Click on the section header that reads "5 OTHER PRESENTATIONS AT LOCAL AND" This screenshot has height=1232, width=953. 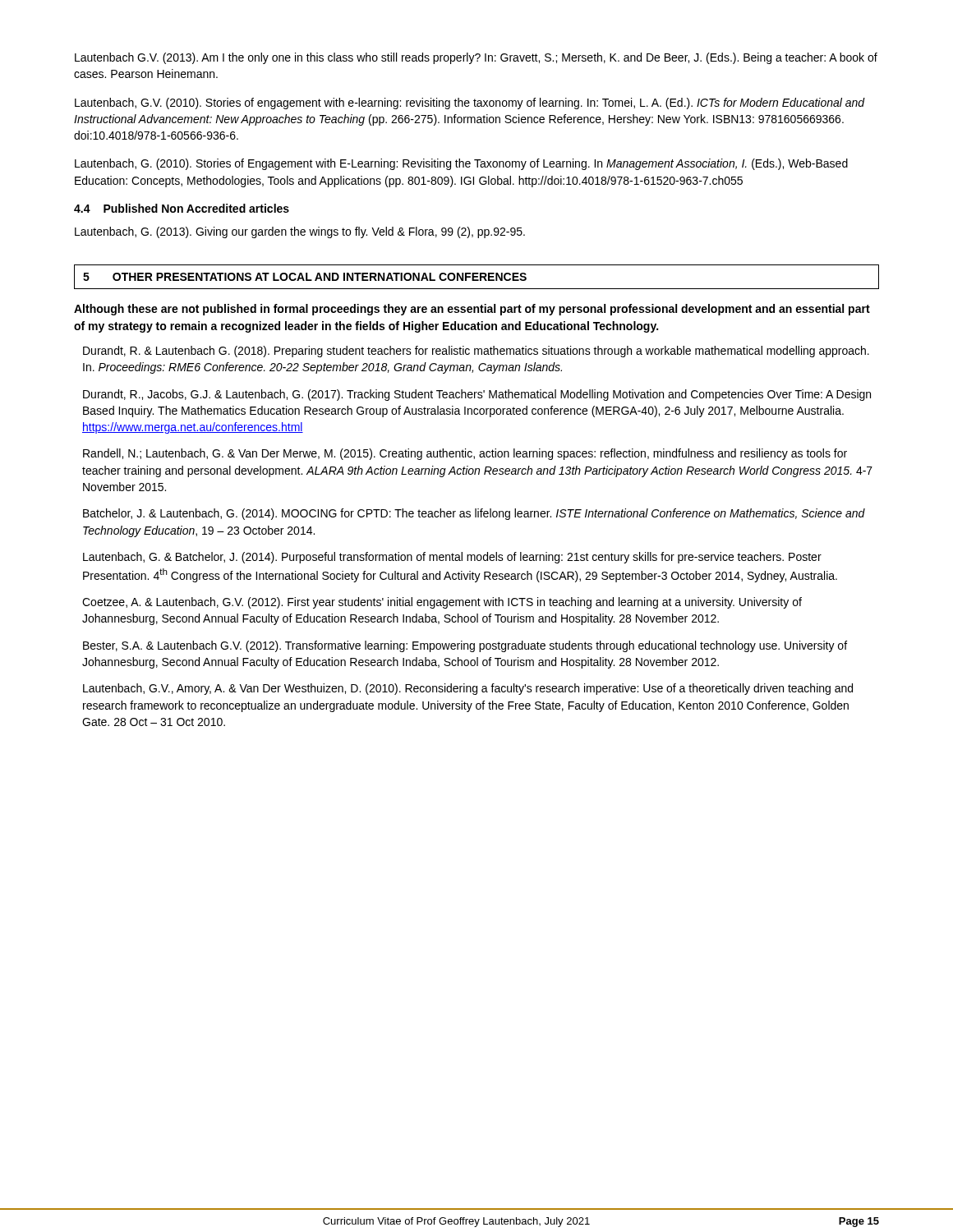(305, 277)
